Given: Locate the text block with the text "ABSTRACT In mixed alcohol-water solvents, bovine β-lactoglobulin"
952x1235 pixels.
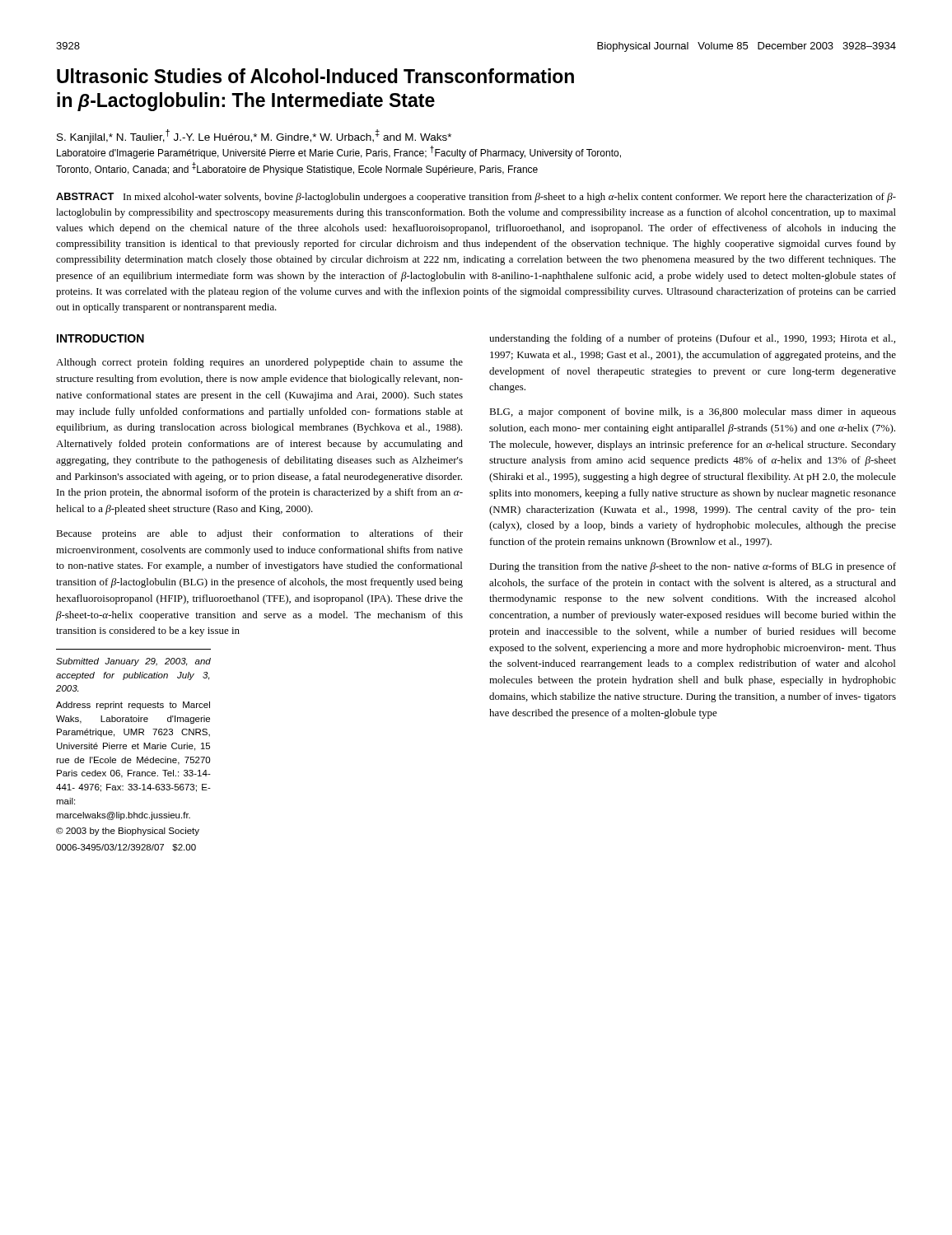Looking at the screenshot, I should tap(476, 251).
